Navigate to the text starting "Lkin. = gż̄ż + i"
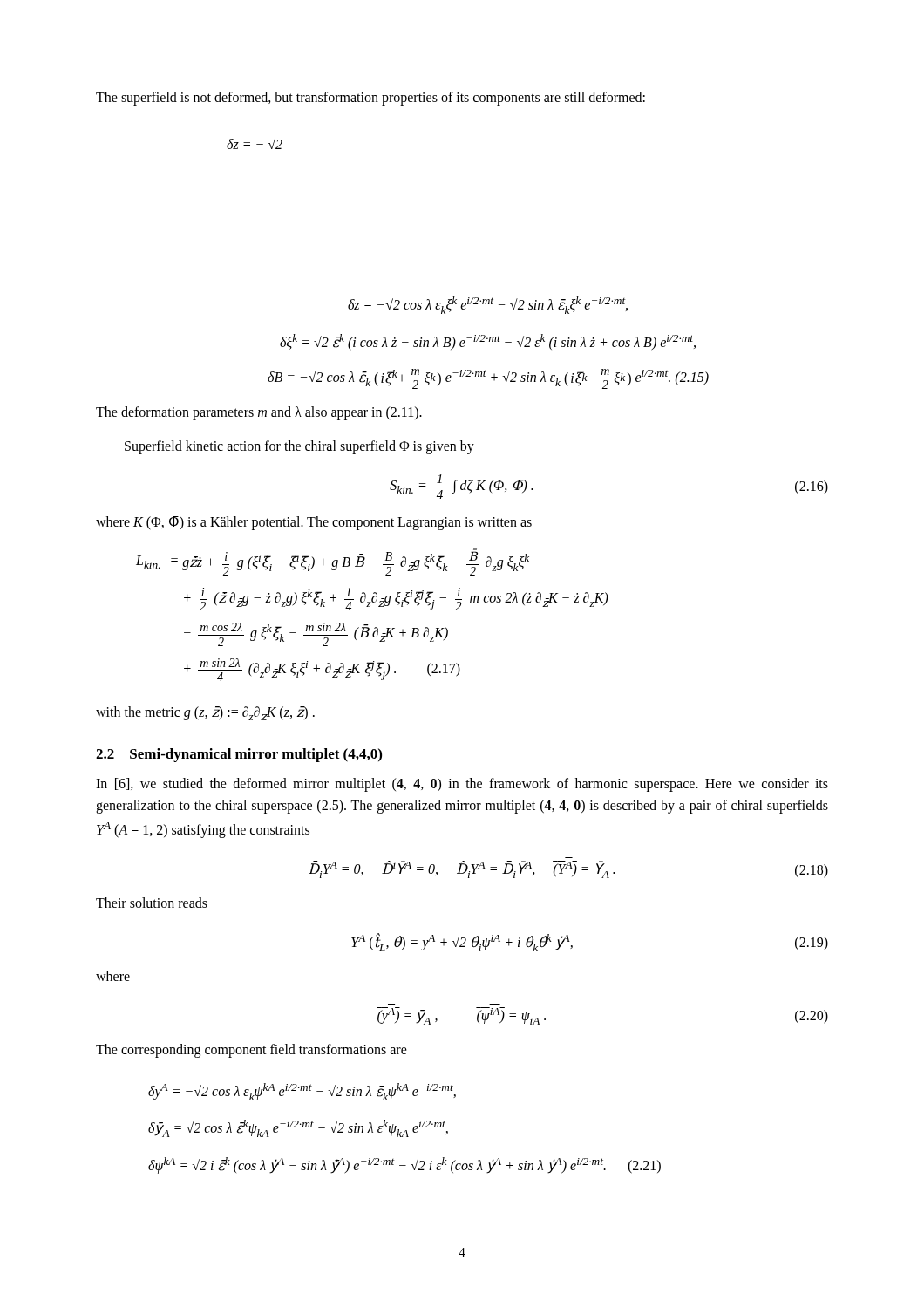Screen dimensions: 1308x924 coord(369,616)
